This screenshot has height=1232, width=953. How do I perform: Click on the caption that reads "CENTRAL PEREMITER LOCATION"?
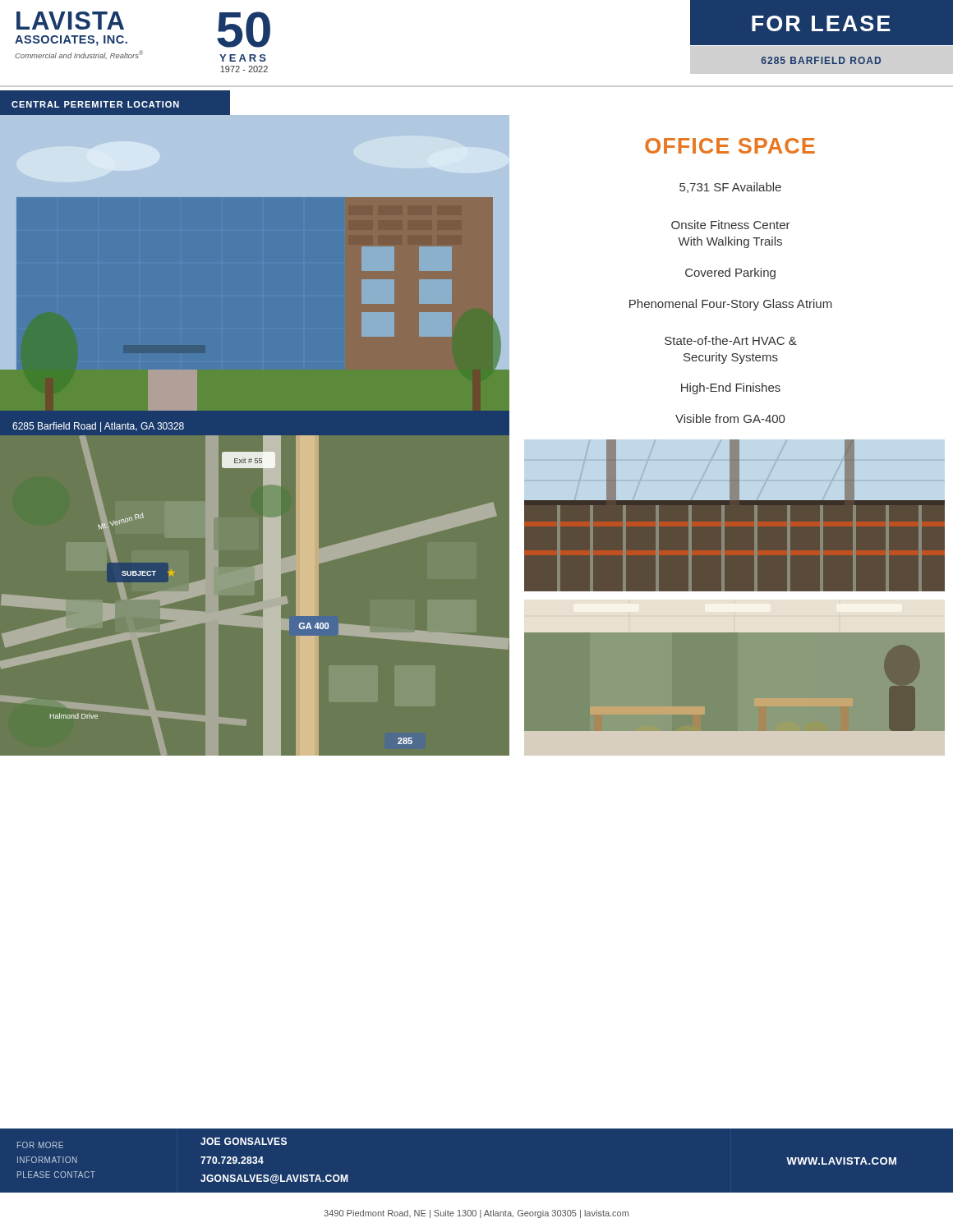[x=96, y=104]
